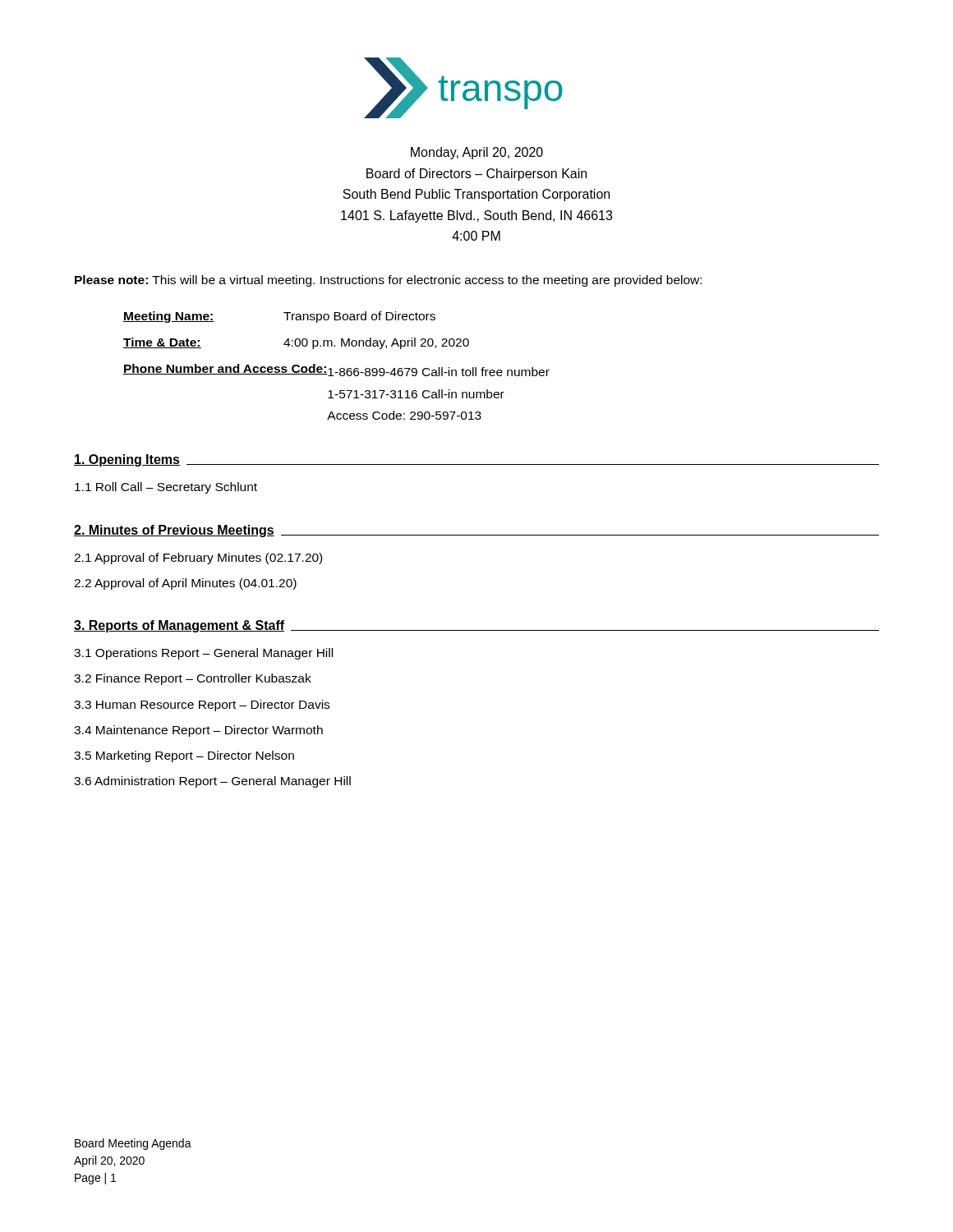Locate the region starting "Time & Date: 4:00 p.m. Monday, April"
This screenshot has width=953, height=1232.
click(x=296, y=343)
